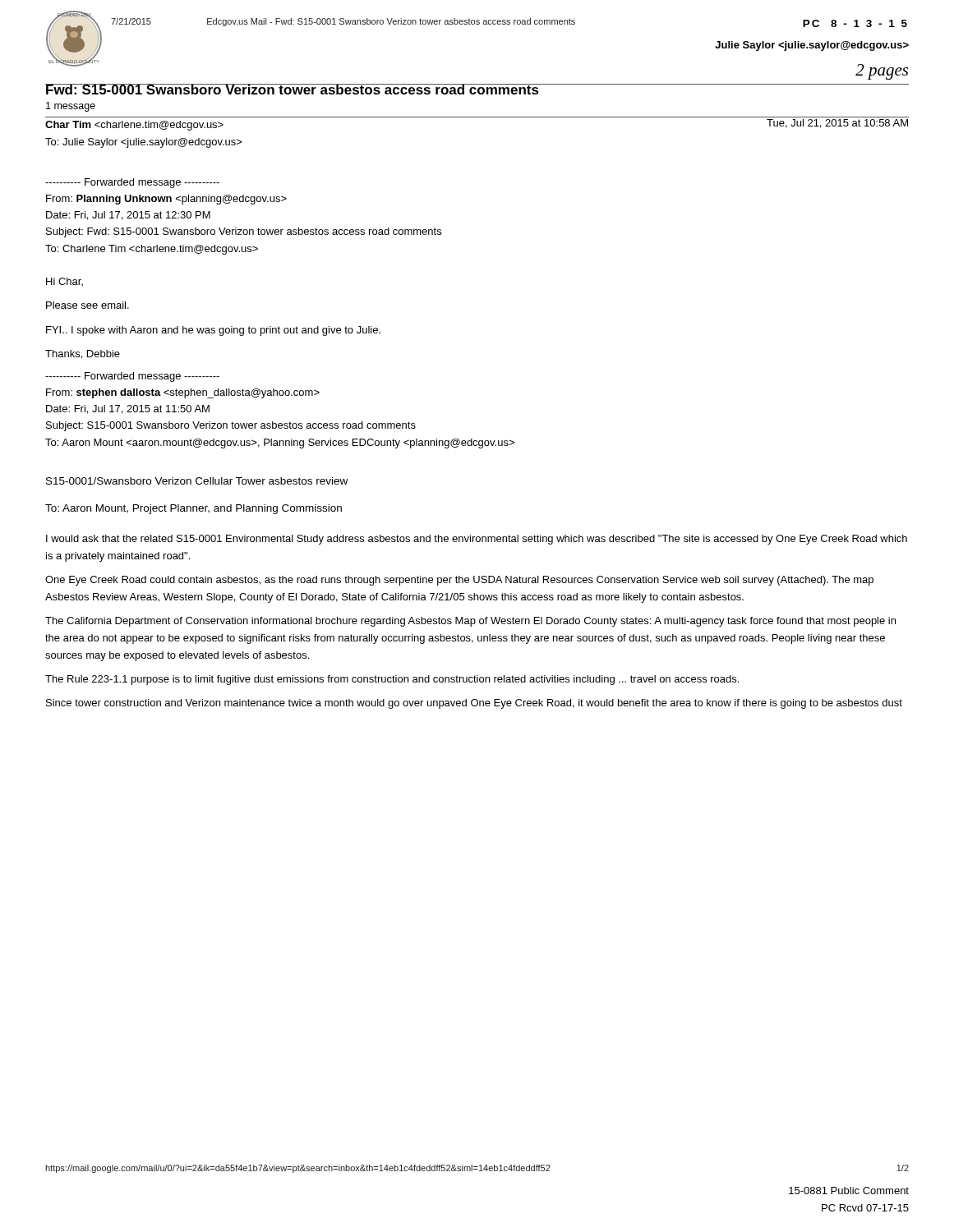The image size is (954, 1232).
Task: Click on the text block that says "Forwarded message ---------- From: stephen"
Action: click(x=132, y=377)
